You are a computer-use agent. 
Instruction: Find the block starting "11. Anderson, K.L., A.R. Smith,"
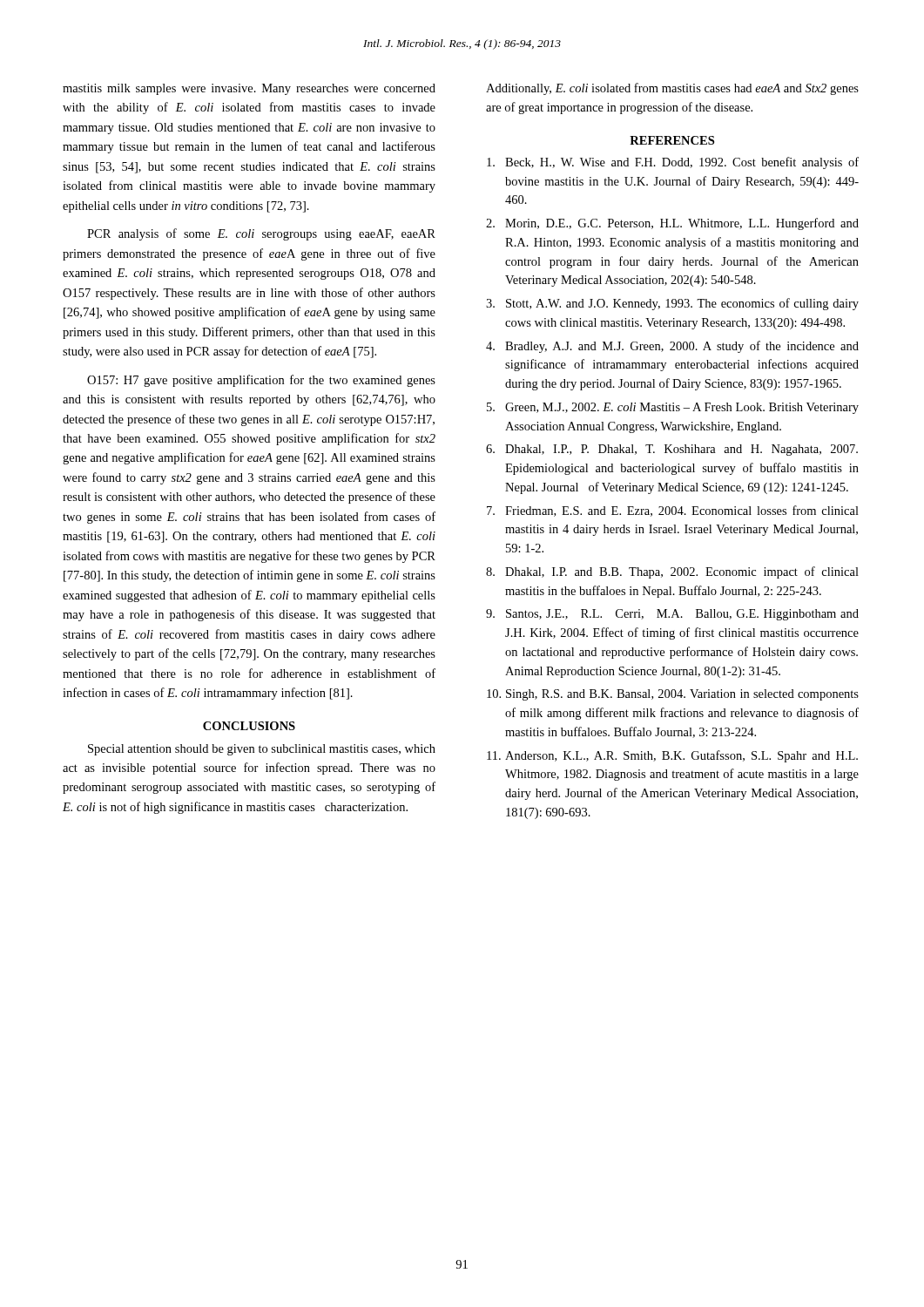(x=672, y=784)
